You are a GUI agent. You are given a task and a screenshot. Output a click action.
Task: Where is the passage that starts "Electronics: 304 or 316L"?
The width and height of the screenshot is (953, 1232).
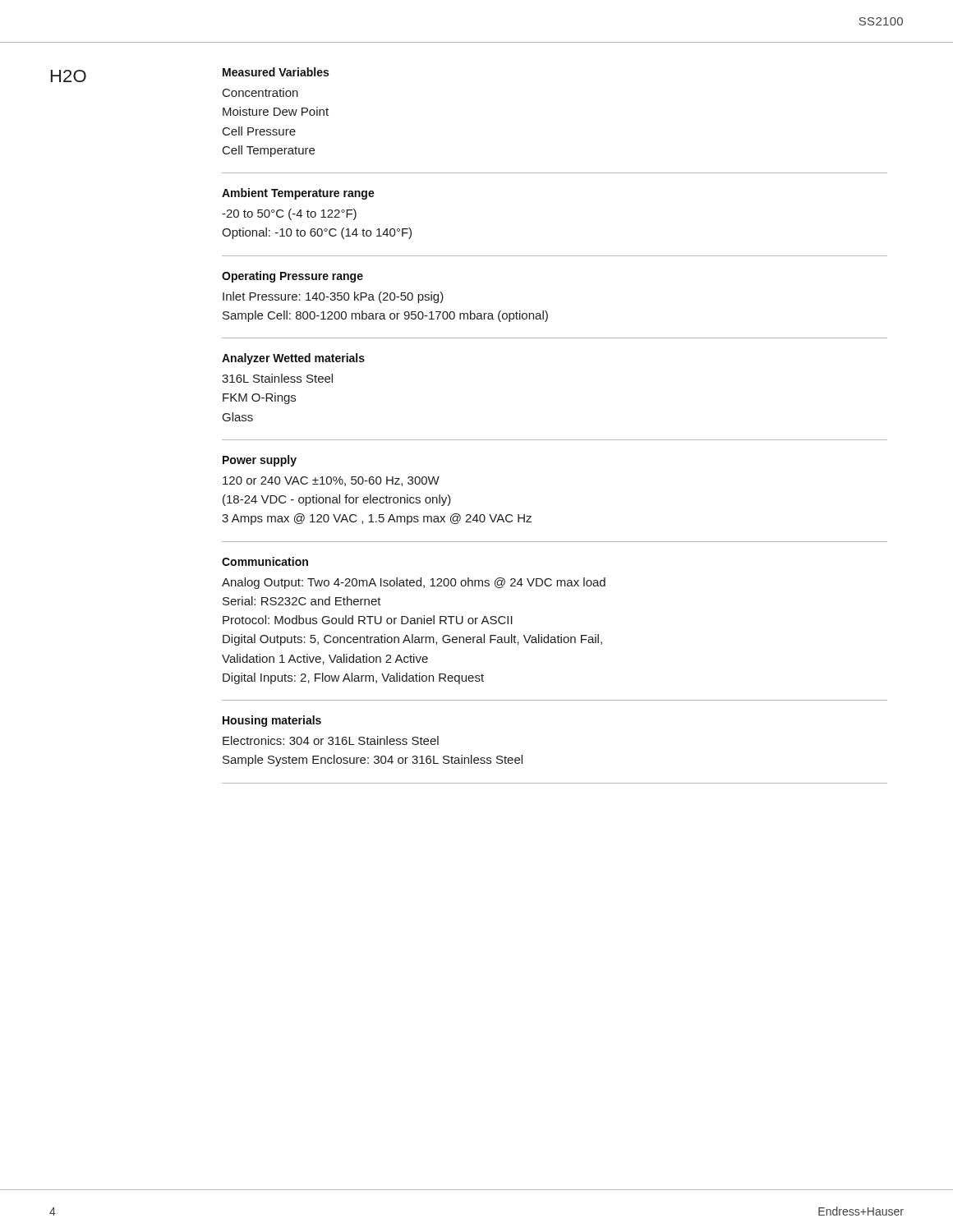(373, 750)
